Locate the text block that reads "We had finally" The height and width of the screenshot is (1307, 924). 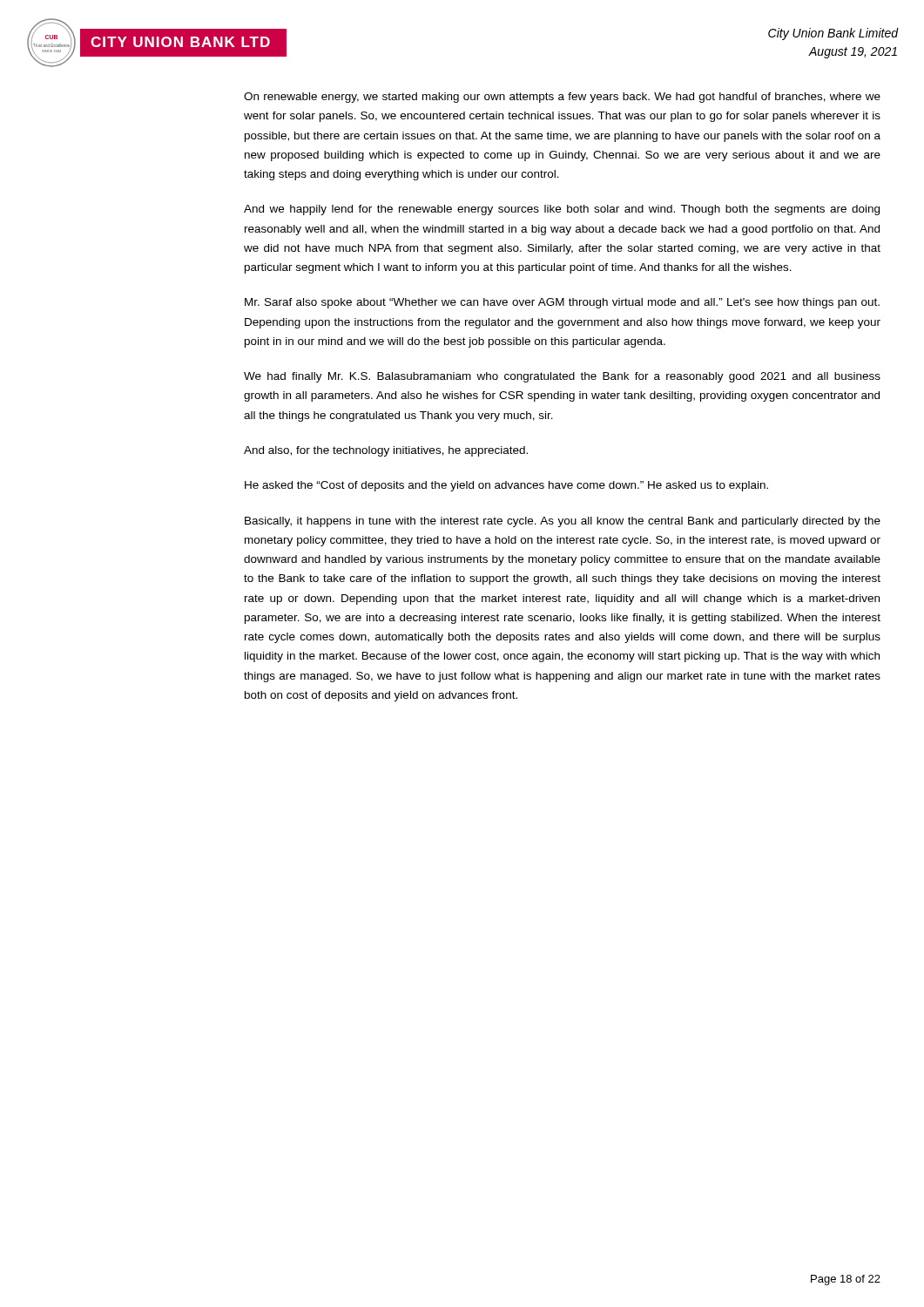(562, 396)
